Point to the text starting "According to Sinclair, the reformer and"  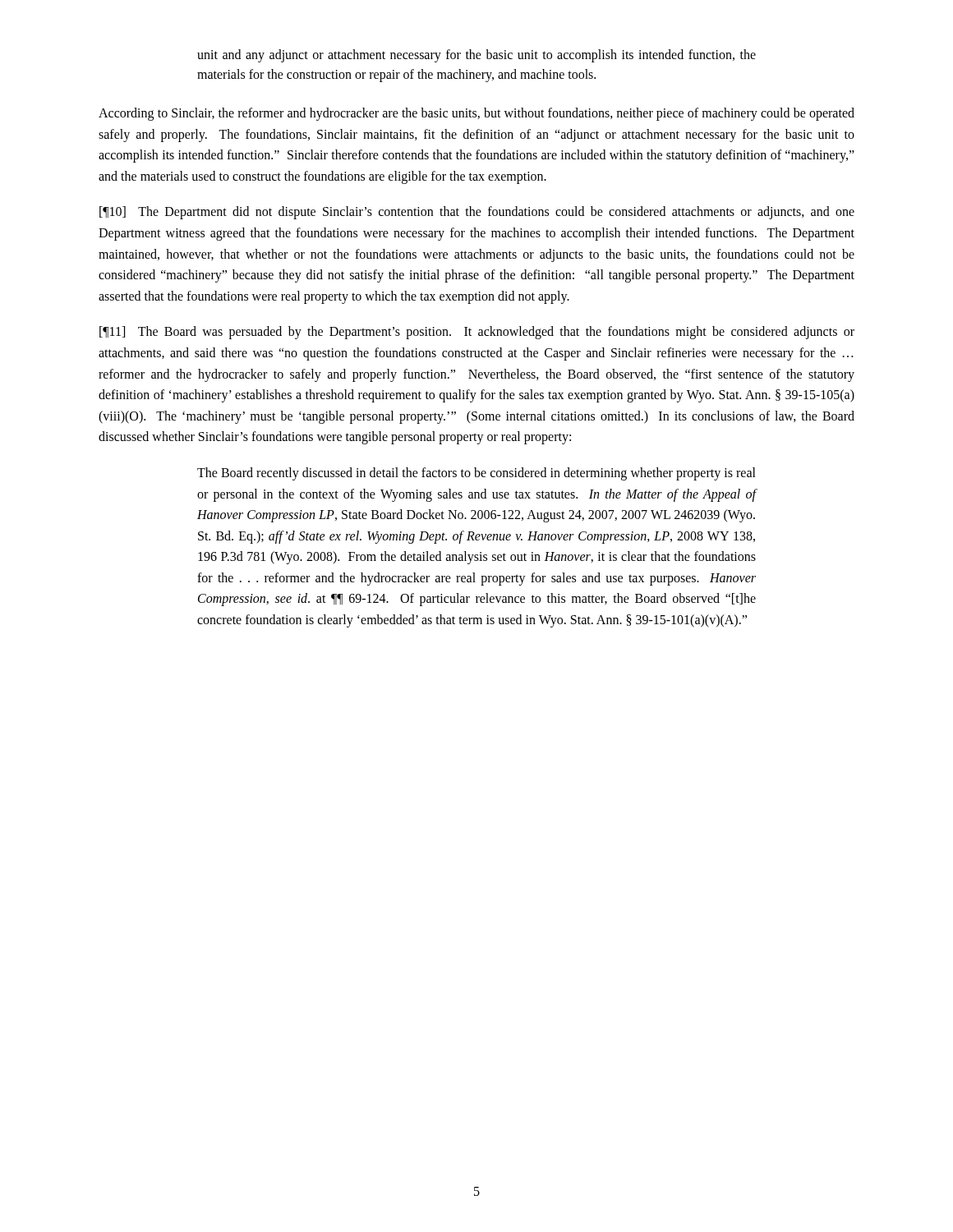click(476, 144)
